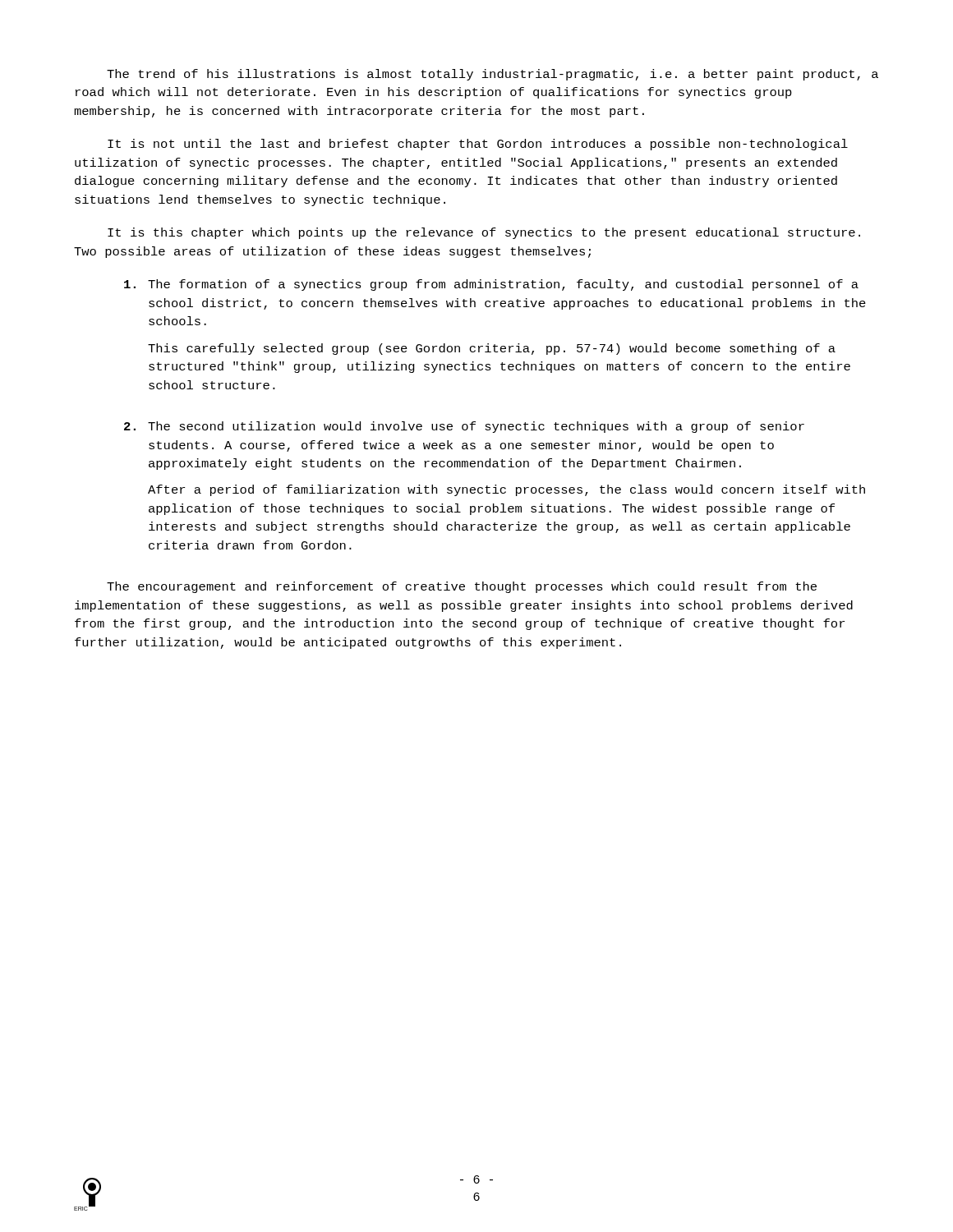Point to the region starting "It is this chapter which points up the"
The height and width of the screenshot is (1232, 953).
(476, 243)
